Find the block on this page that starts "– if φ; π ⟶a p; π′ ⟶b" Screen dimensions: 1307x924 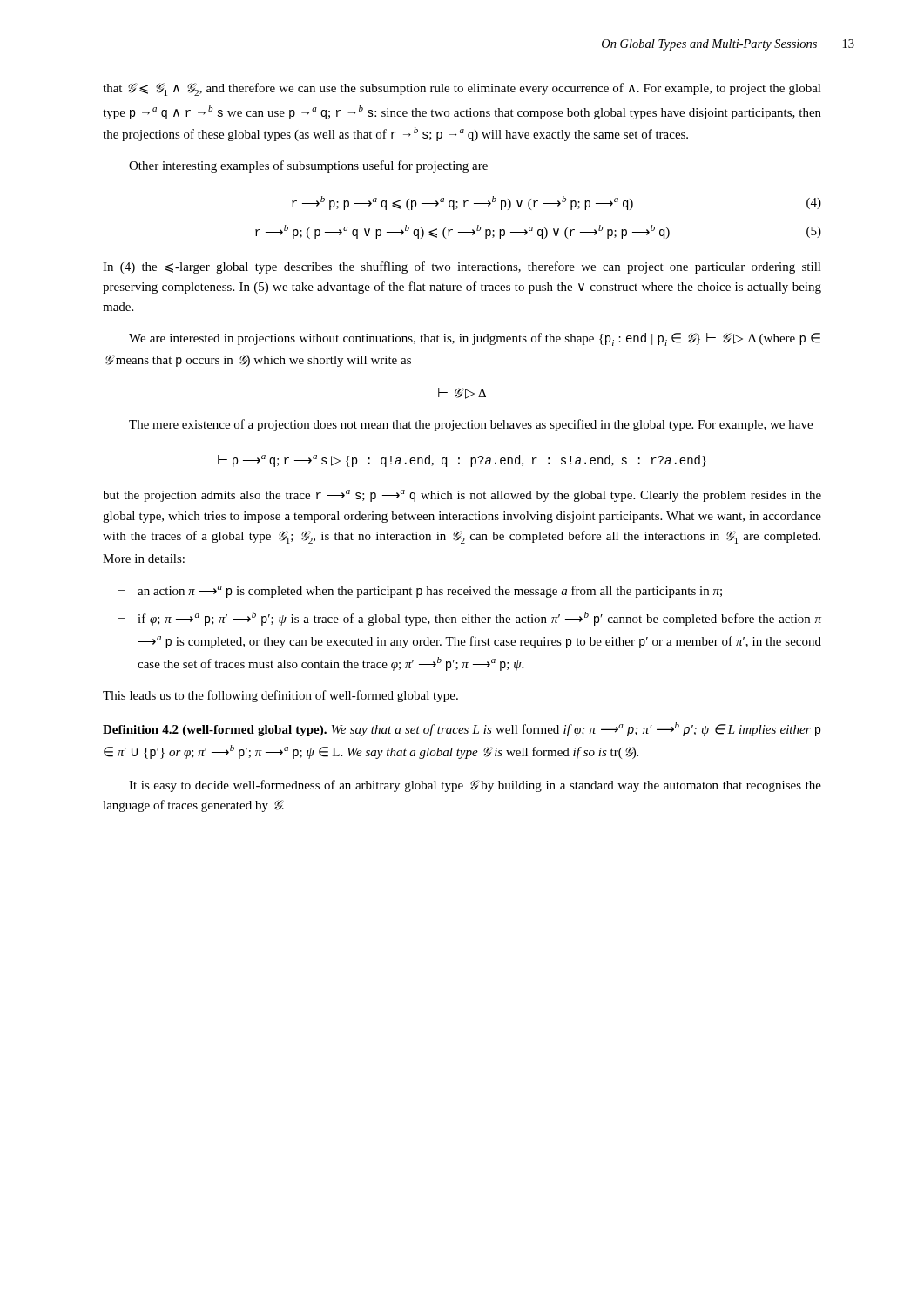[470, 641]
